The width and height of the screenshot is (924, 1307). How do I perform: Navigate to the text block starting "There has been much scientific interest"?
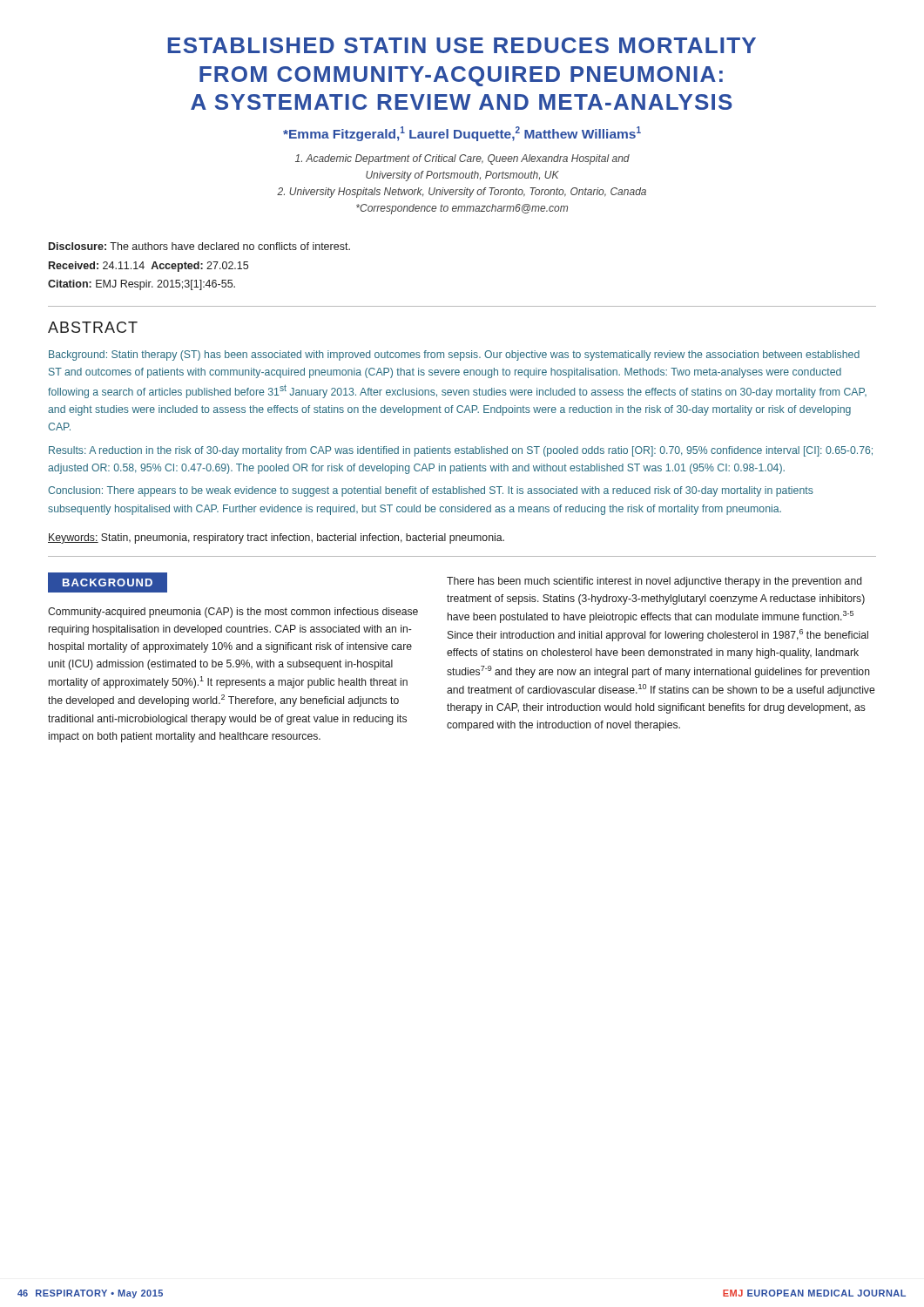coord(661,653)
